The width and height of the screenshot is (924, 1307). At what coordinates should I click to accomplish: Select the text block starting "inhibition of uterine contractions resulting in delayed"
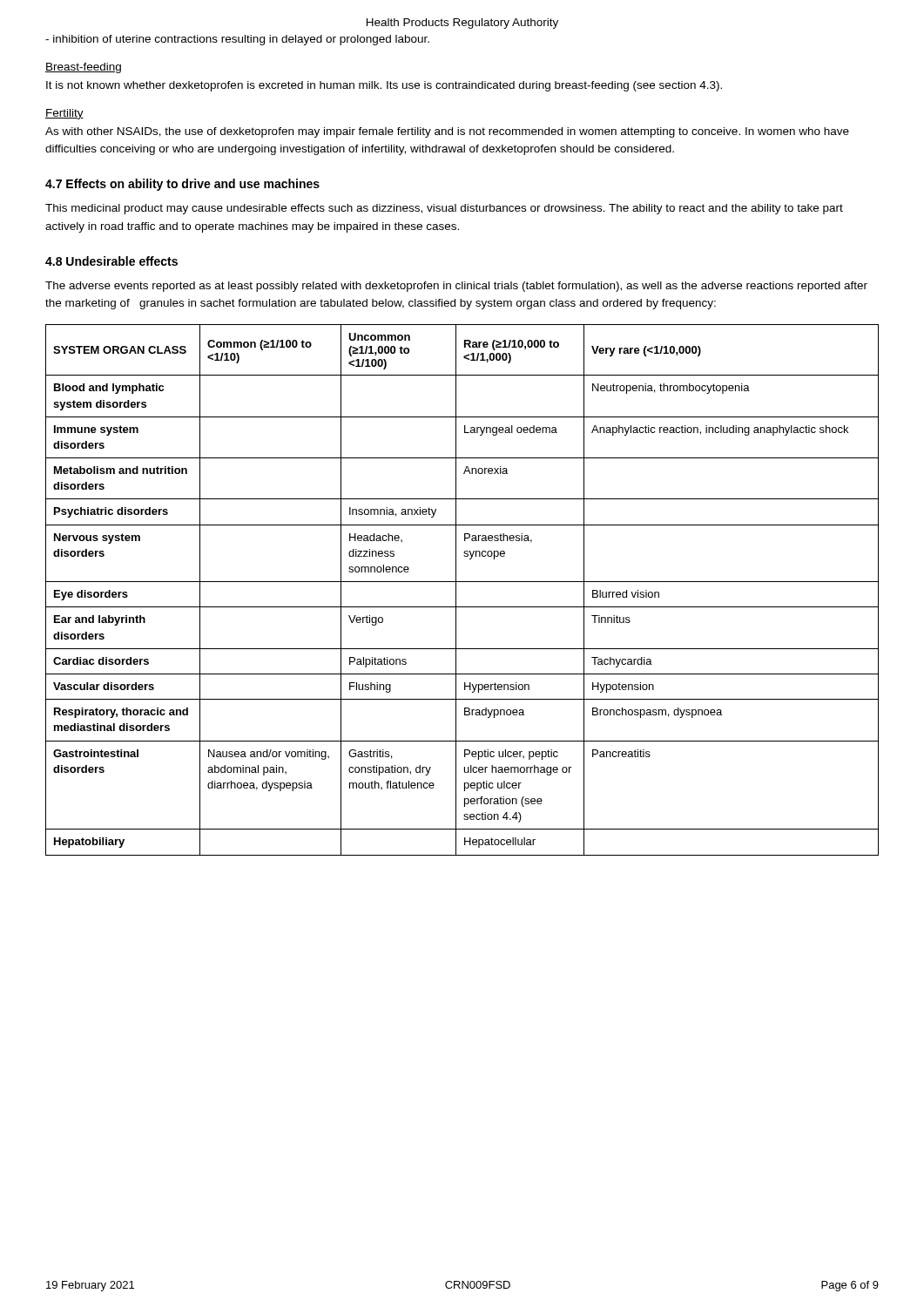pyautogui.click(x=238, y=39)
